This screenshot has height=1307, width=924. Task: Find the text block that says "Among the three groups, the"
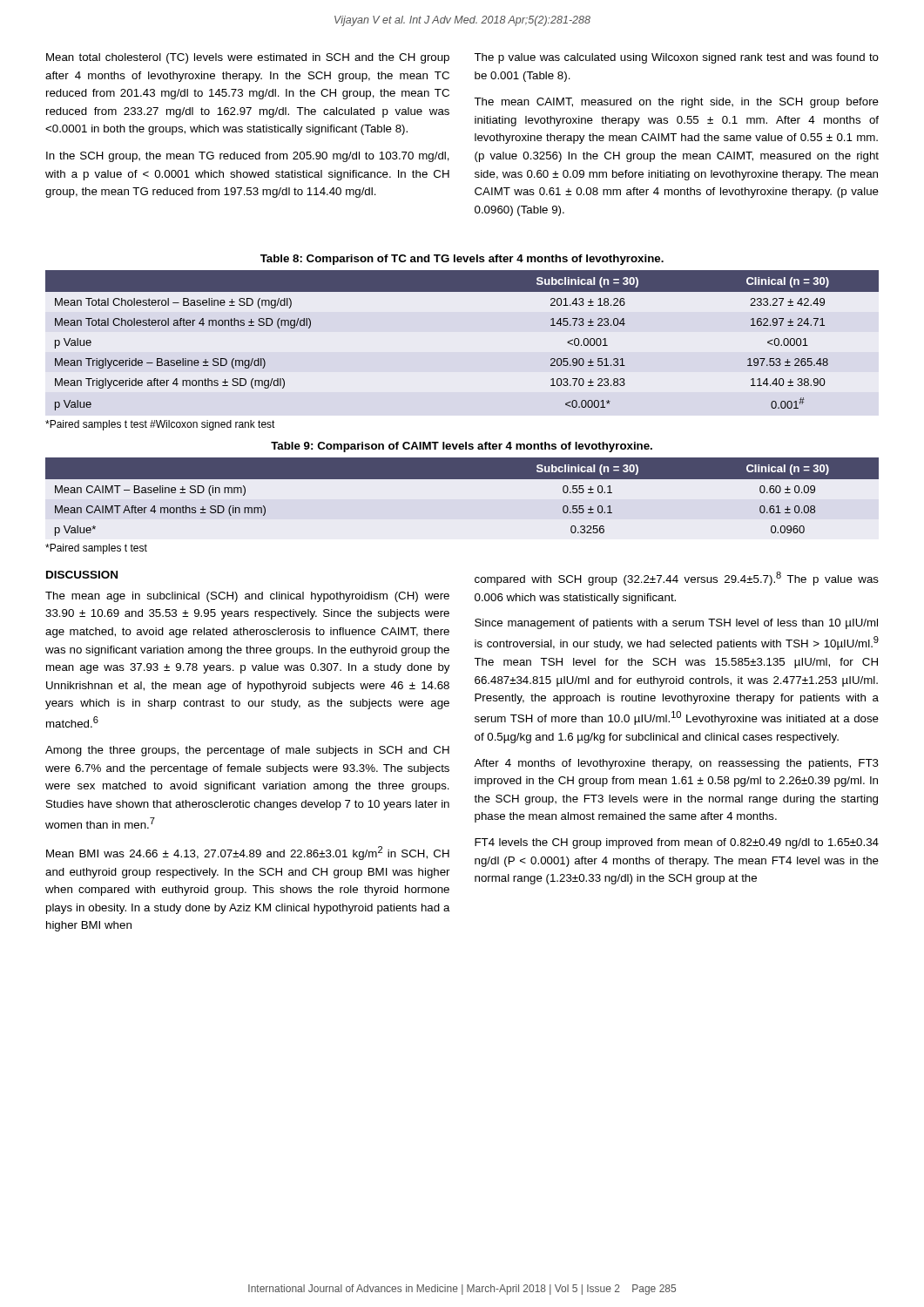tap(248, 788)
